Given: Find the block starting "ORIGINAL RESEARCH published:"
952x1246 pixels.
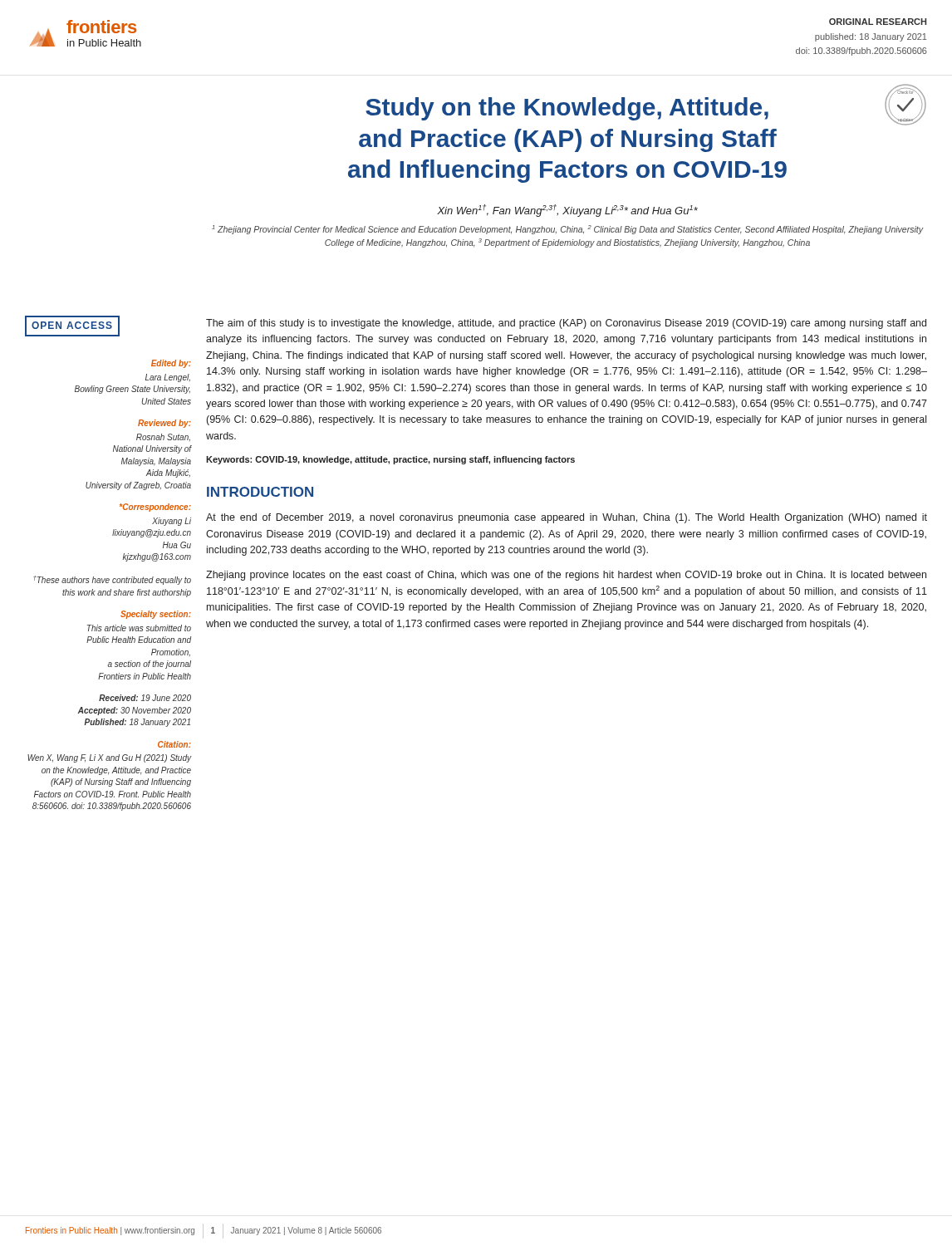Looking at the screenshot, I should 861,37.
